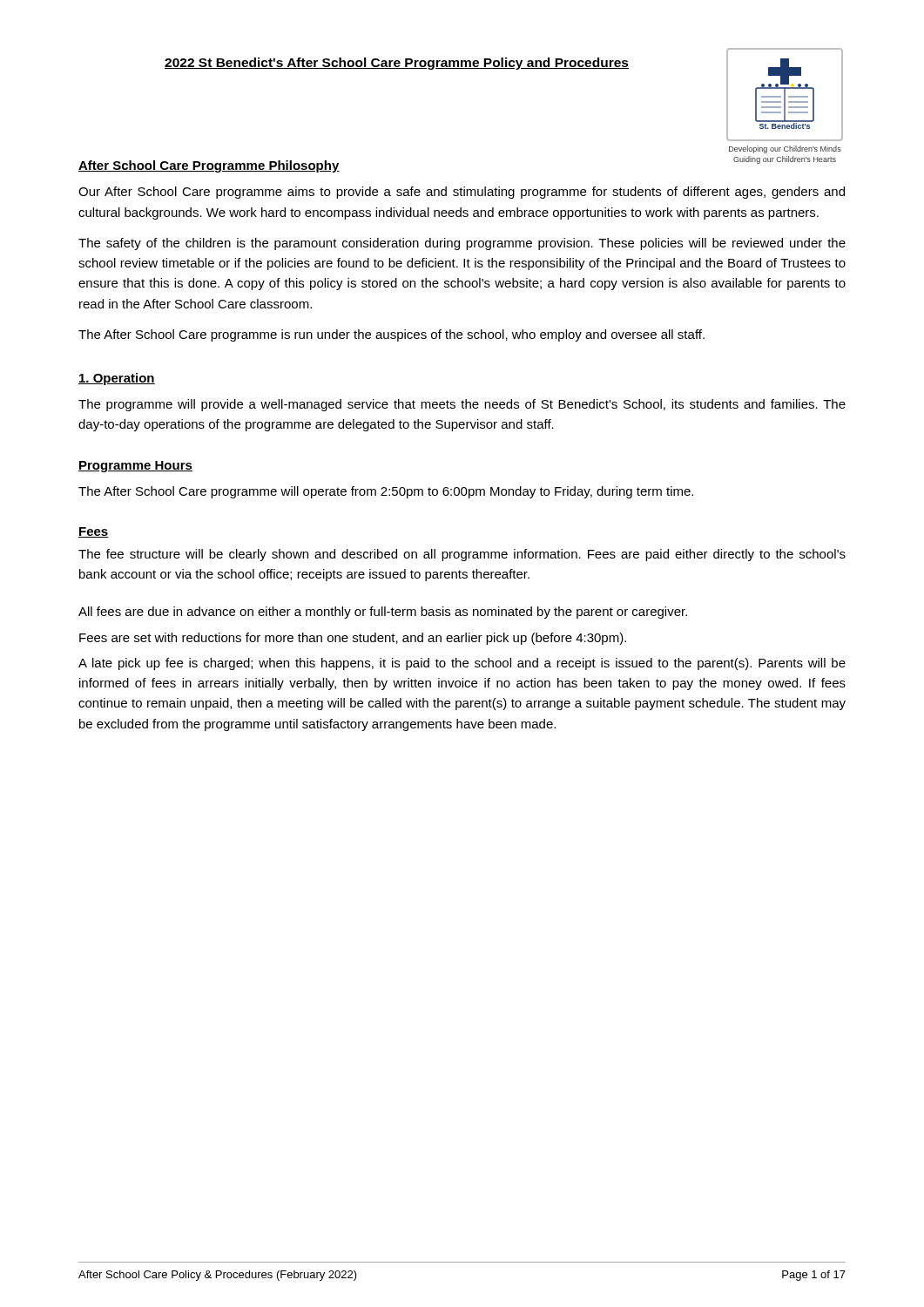Locate the logo
This screenshot has height=1307, width=924.
785,106
